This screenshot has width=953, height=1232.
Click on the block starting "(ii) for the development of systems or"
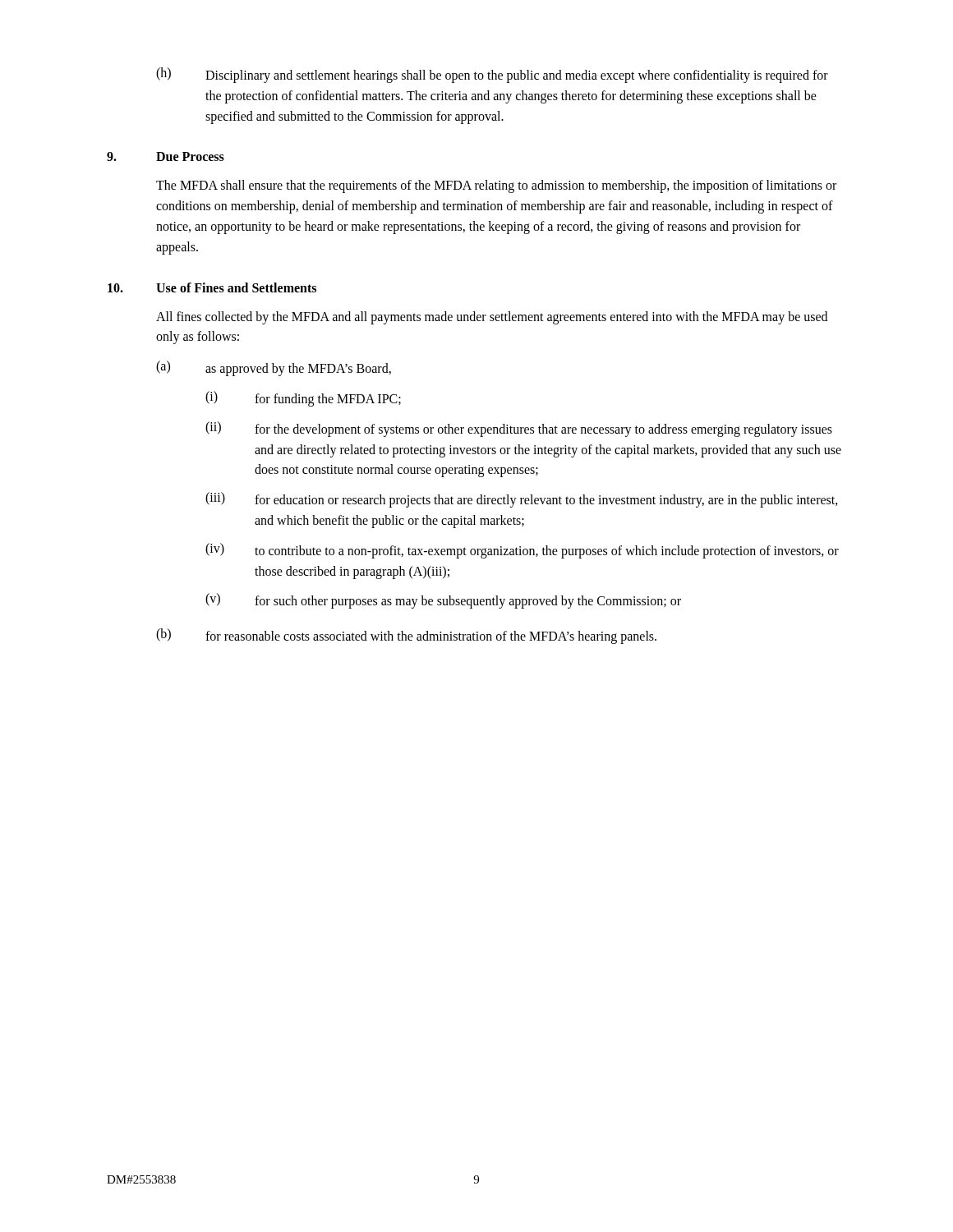pyautogui.click(x=526, y=450)
